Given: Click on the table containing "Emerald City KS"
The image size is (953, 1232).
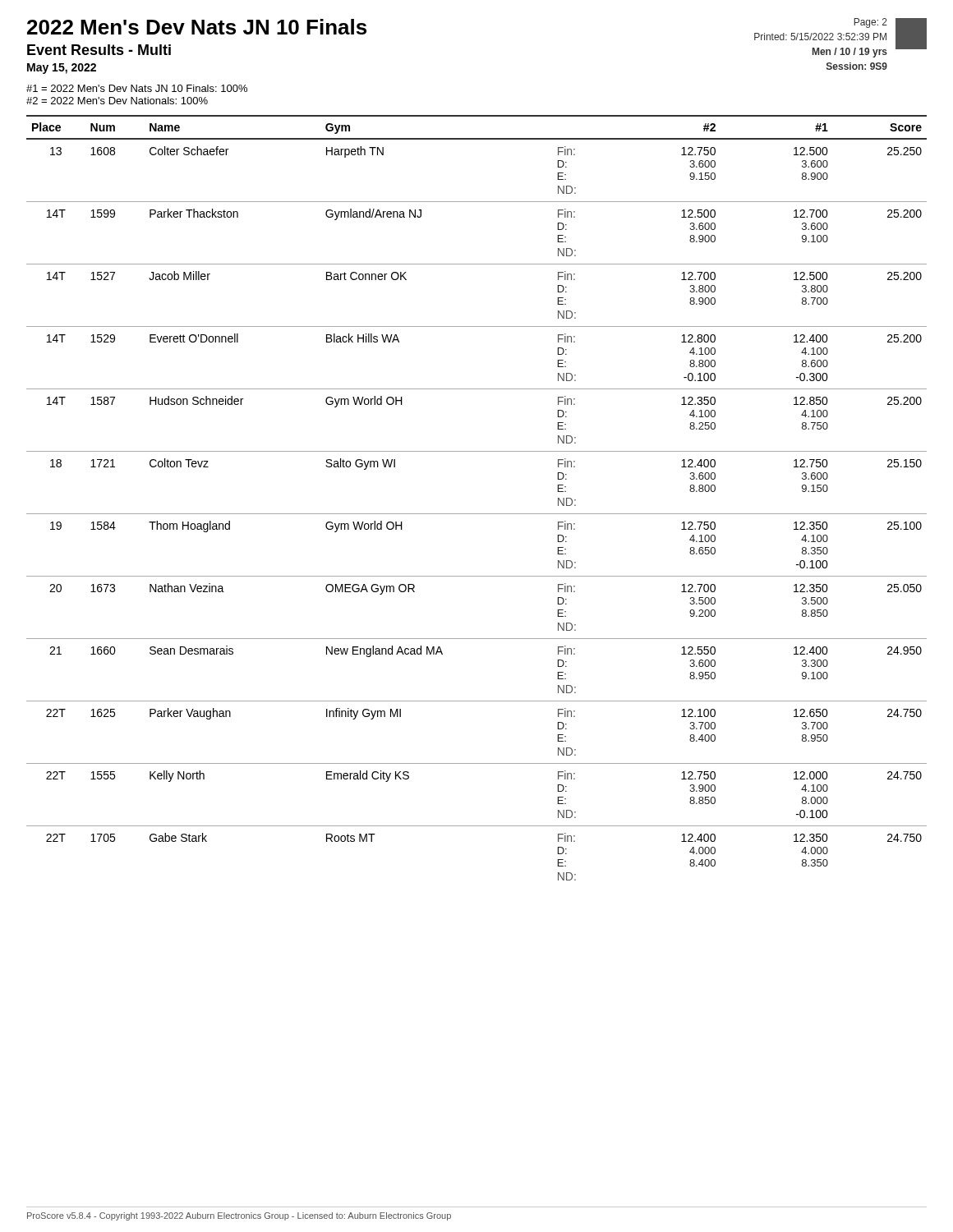Looking at the screenshot, I should [x=476, y=501].
